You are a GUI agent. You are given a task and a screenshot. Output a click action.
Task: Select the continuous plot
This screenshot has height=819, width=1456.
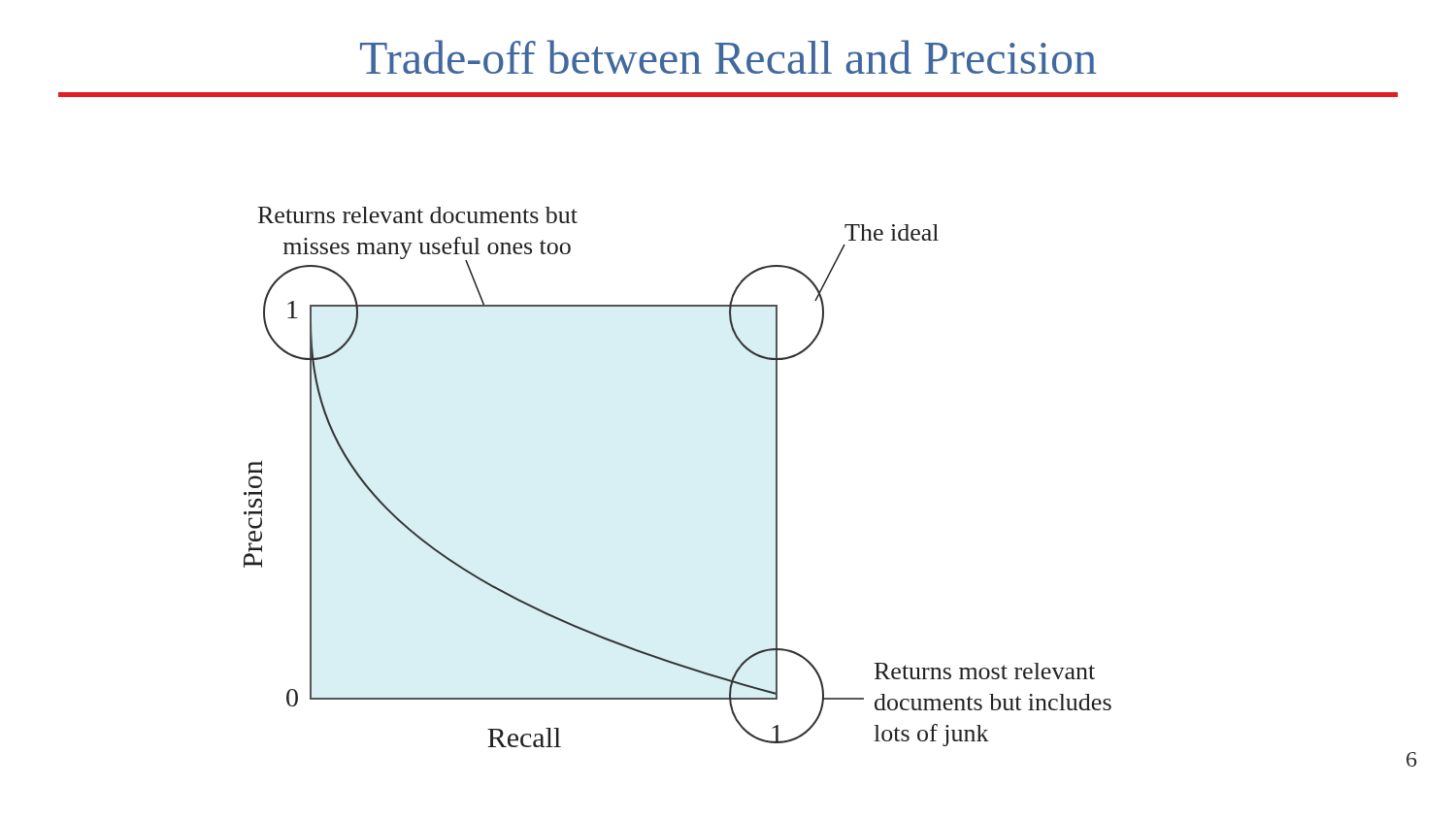[x=728, y=437]
